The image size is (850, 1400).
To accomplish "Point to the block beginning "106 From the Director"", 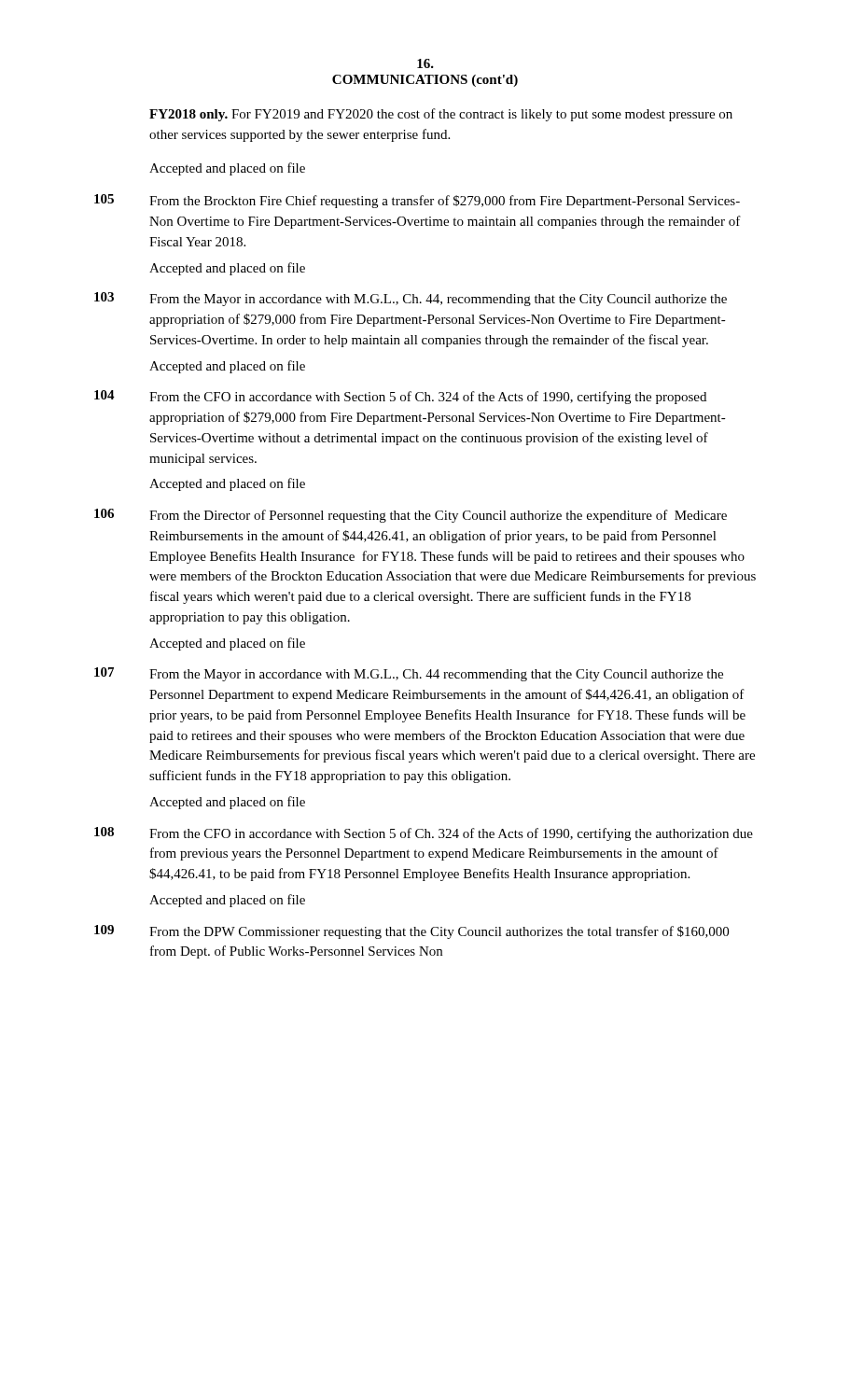I will [425, 582].
